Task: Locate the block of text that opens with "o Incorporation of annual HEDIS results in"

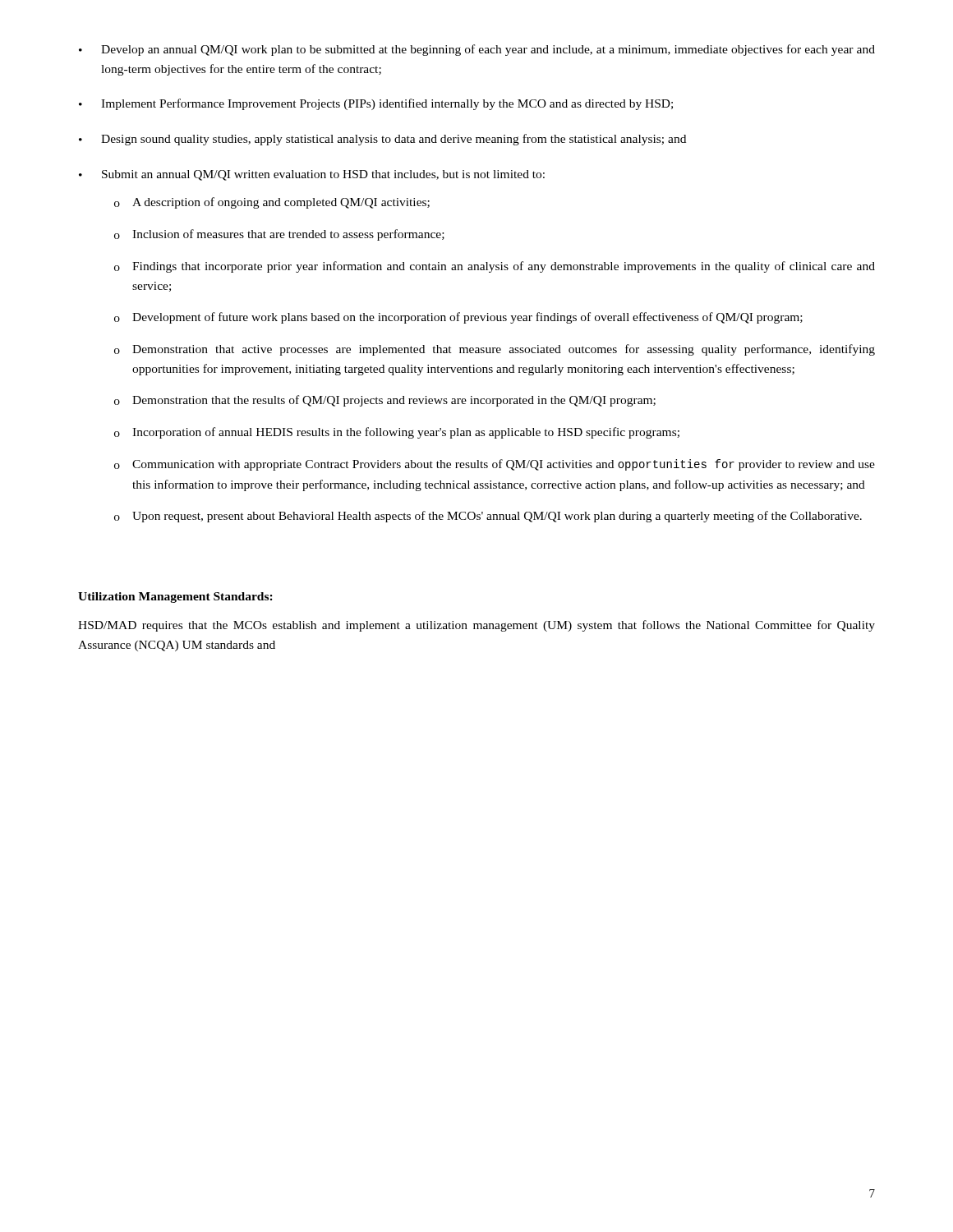Action: pos(488,433)
